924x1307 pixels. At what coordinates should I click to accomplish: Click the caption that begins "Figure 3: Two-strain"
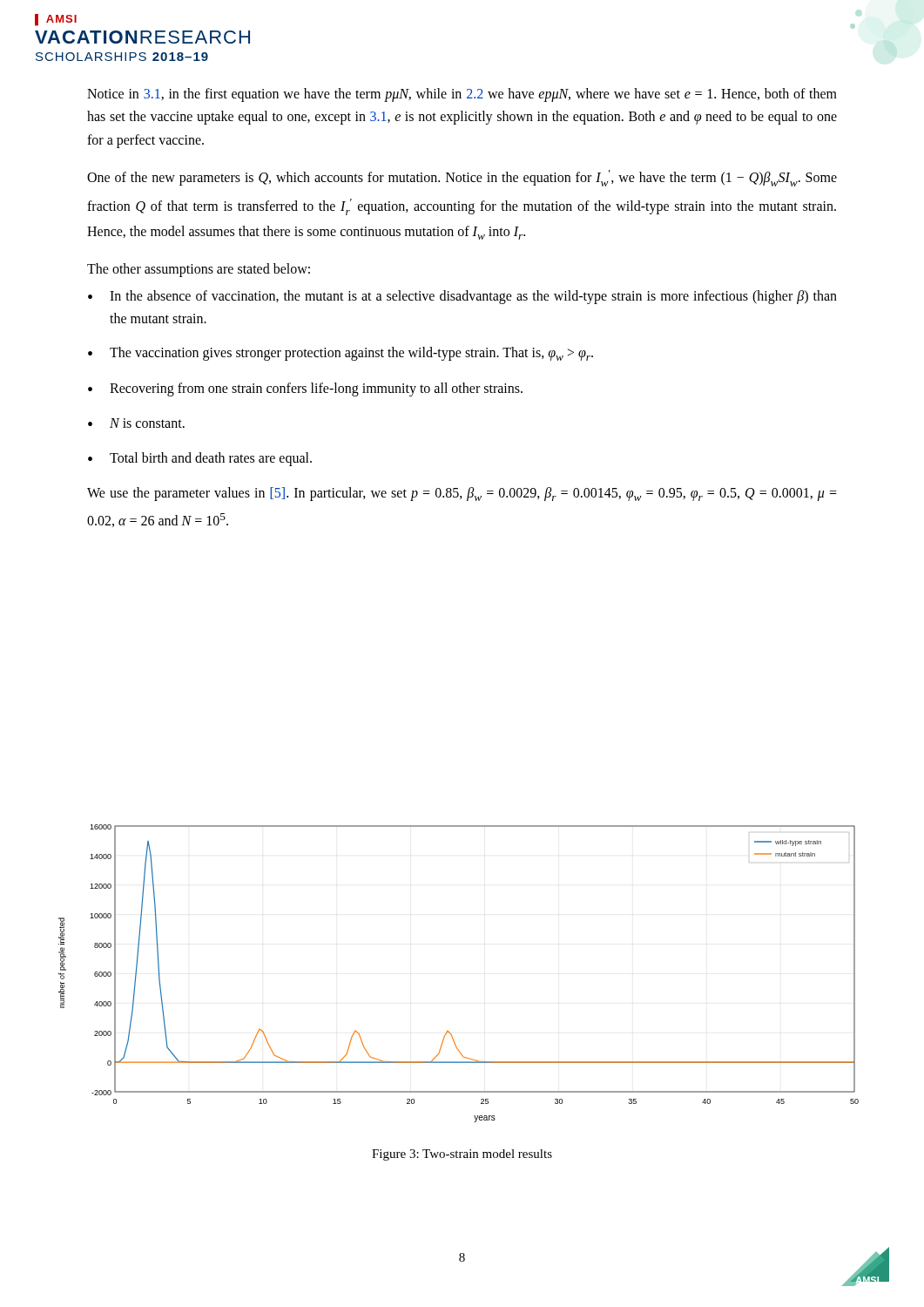(462, 1154)
